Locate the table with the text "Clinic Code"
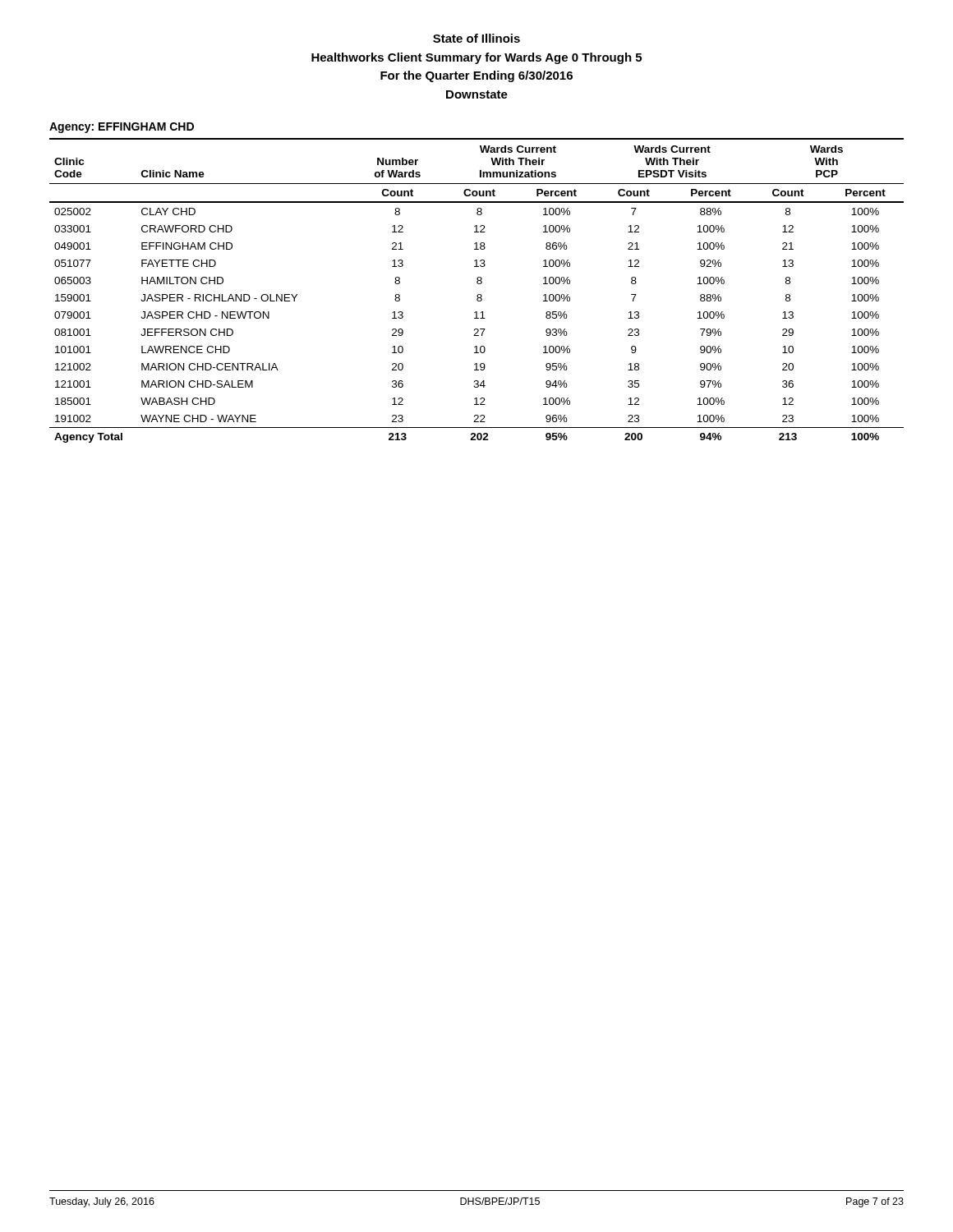Viewport: 953px width, 1232px height. [x=476, y=292]
